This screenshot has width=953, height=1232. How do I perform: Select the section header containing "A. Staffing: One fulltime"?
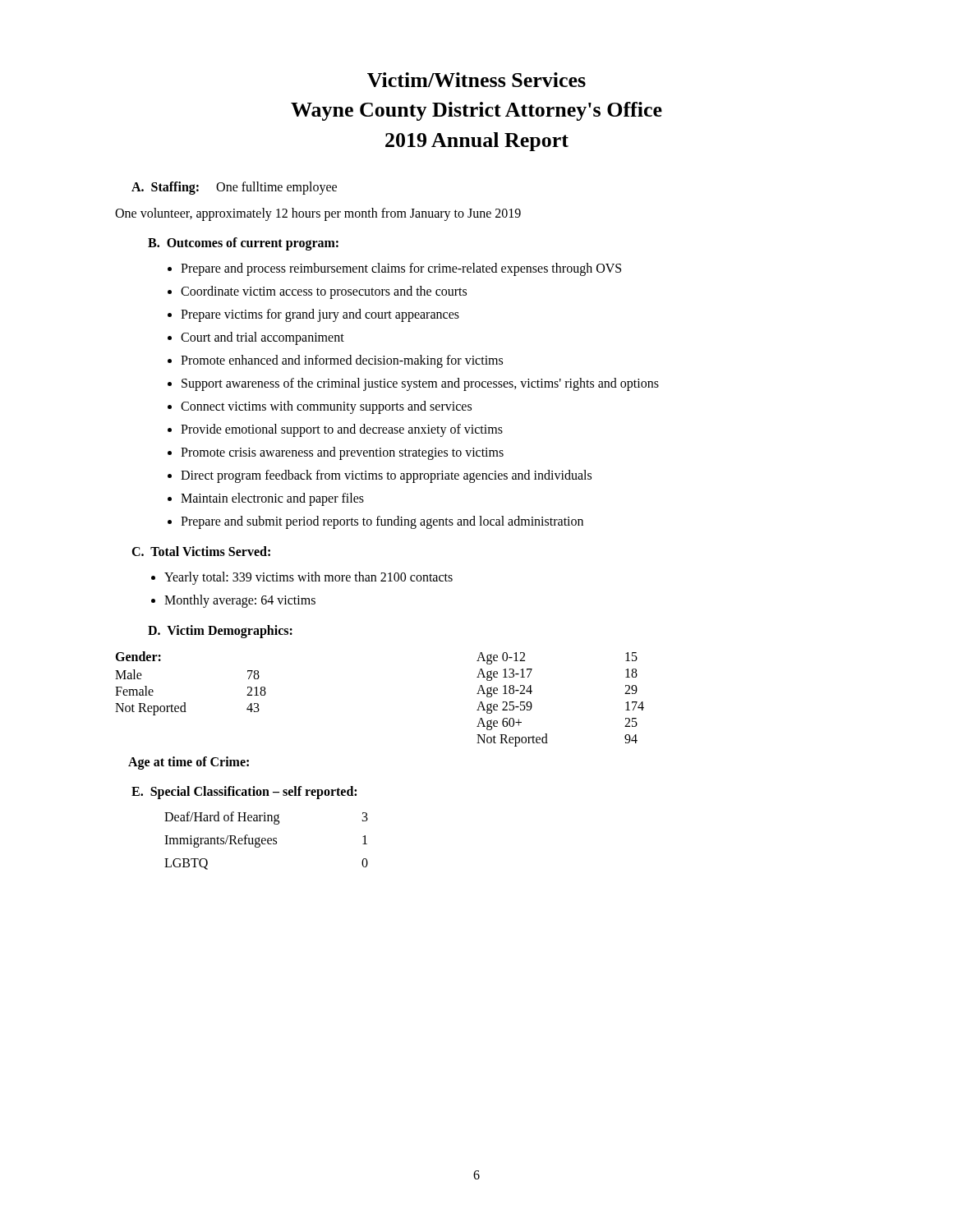(234, 187)
